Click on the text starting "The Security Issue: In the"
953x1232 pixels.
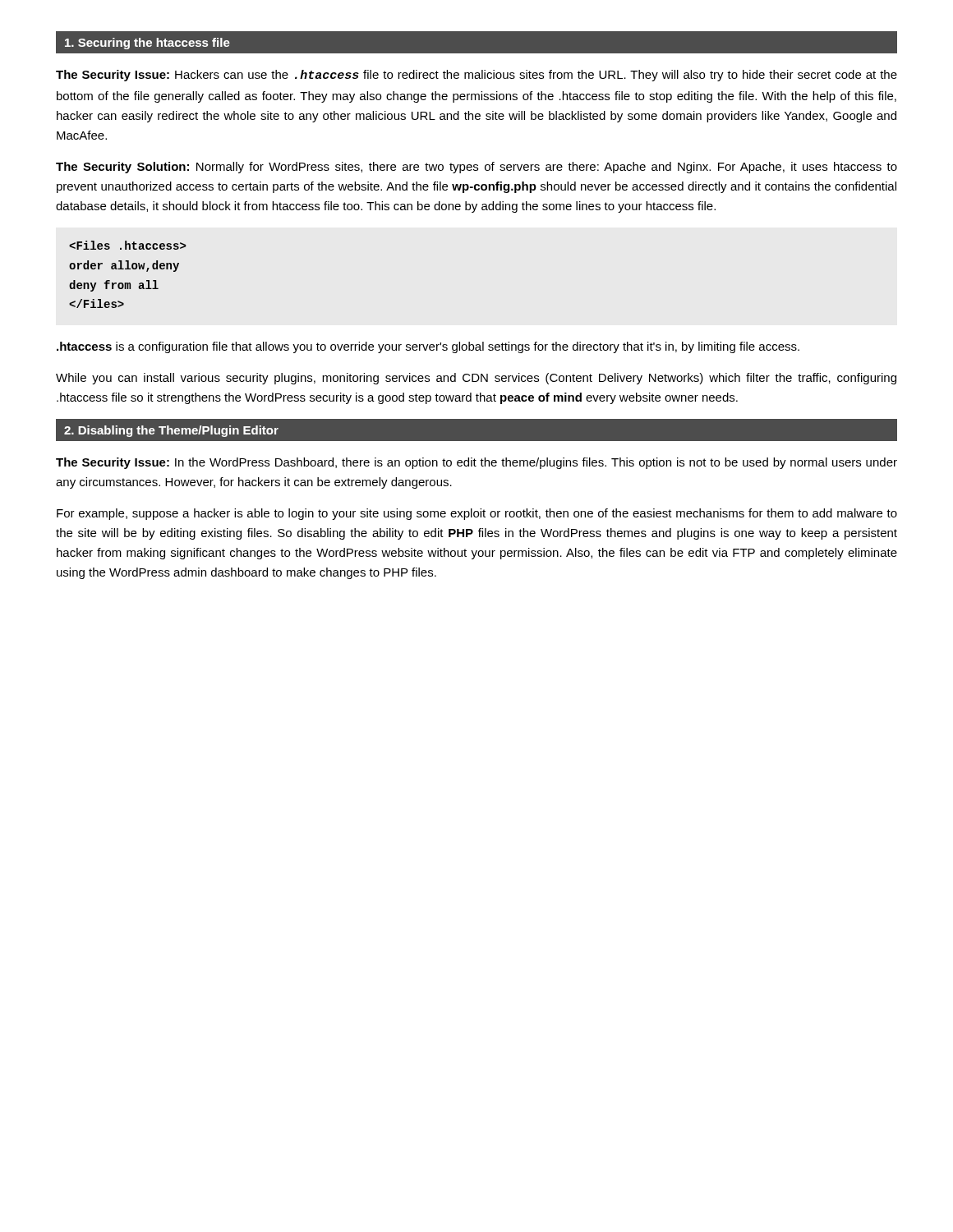coord(476,472)
